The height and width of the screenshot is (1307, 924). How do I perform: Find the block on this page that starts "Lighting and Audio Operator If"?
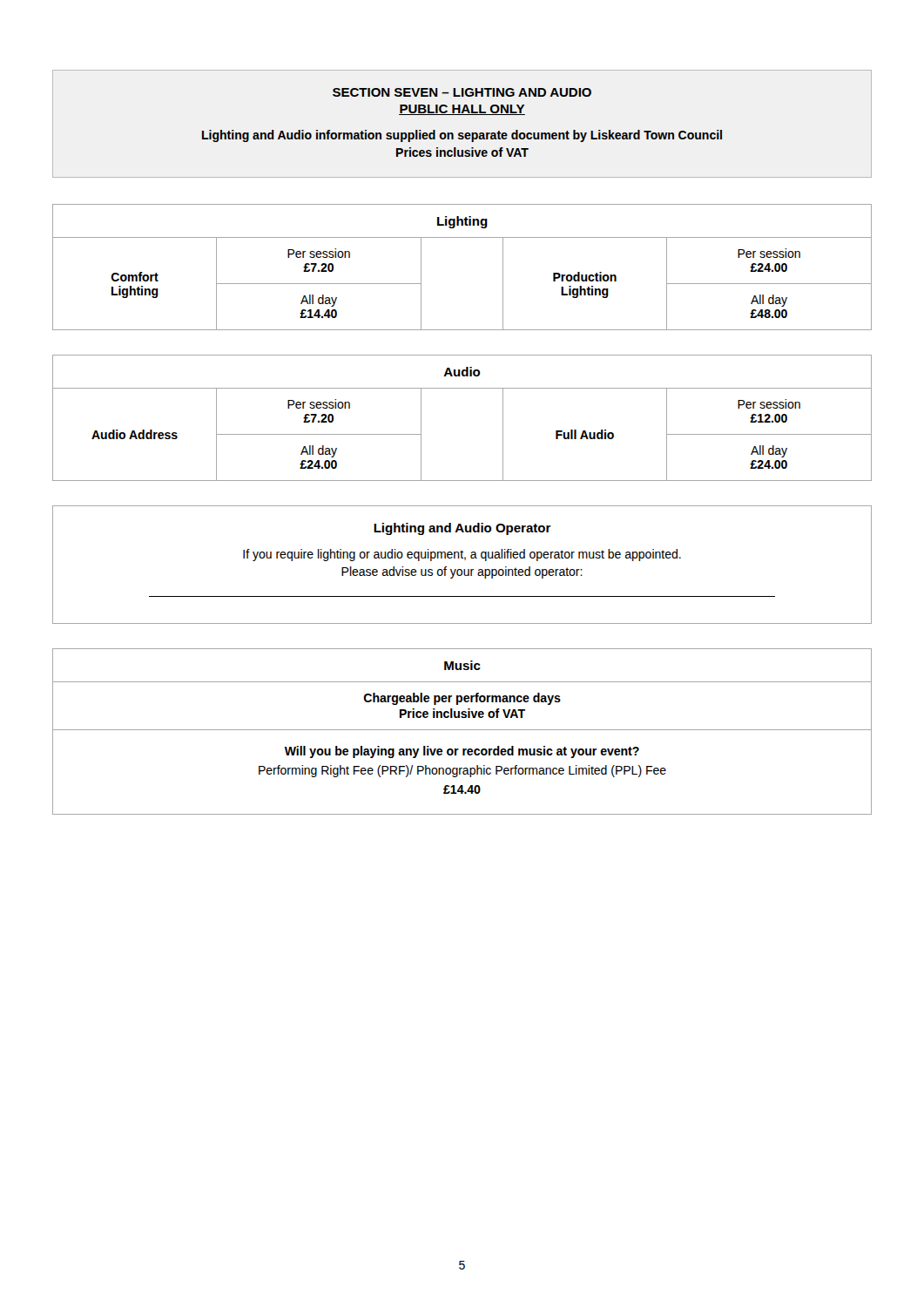pyautogui.click(x=462, y=559)
